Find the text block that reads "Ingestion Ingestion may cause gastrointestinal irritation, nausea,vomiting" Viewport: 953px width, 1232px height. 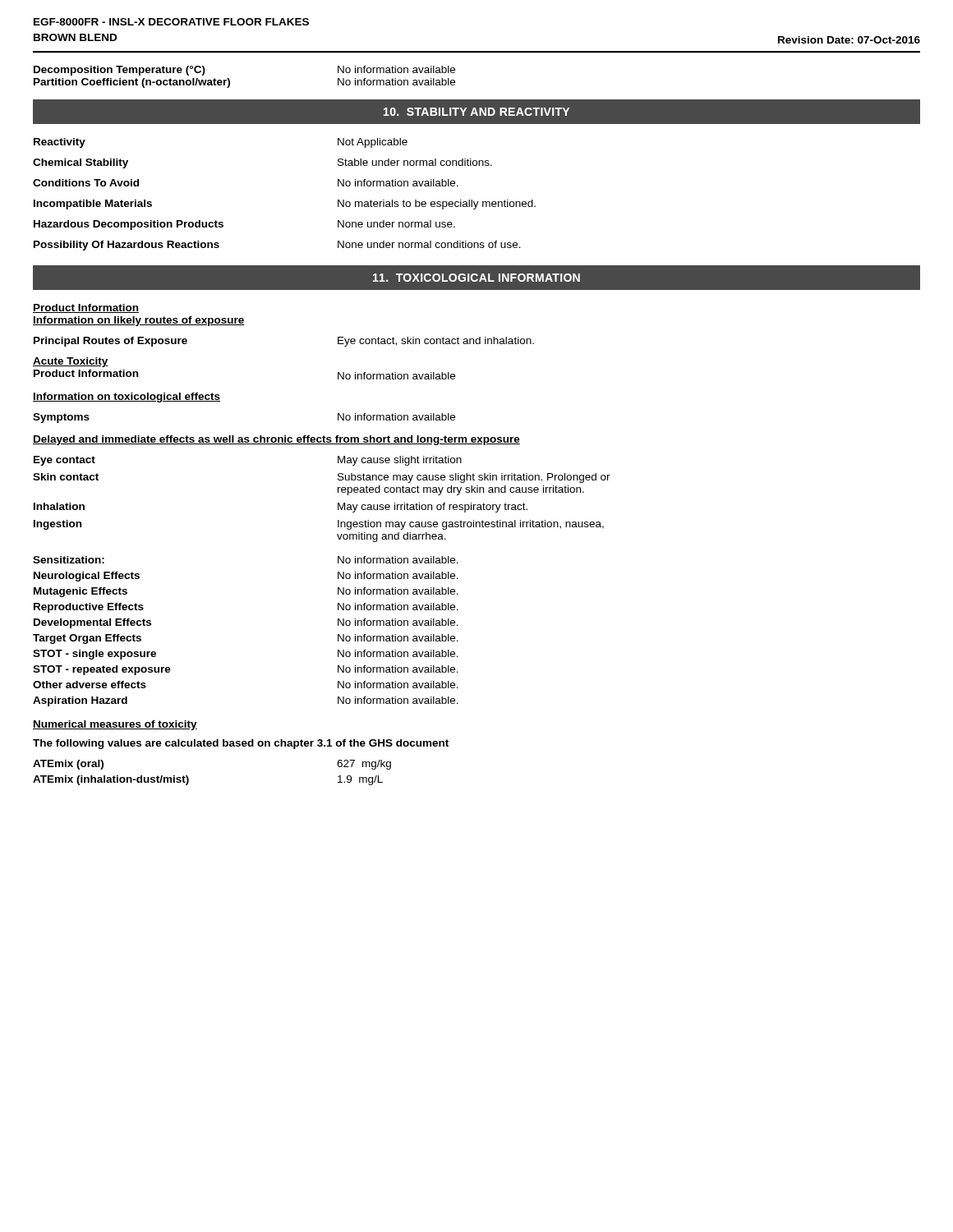coord(55,524)
